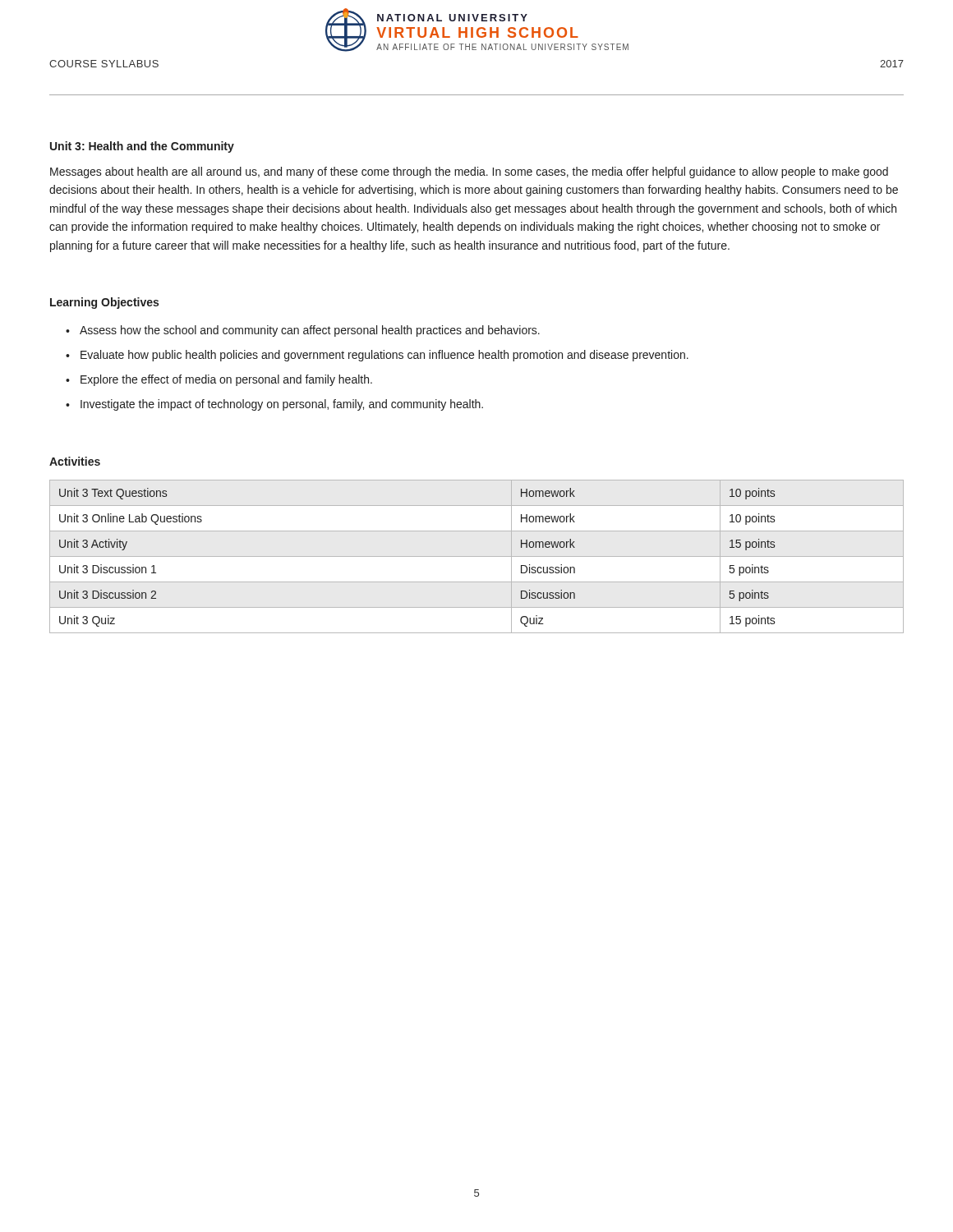The width and height of the screenshot is (953, 1232).
Task: Navigate to the block starting "• Assess how the school and community can"
Action: coord(303,331)
